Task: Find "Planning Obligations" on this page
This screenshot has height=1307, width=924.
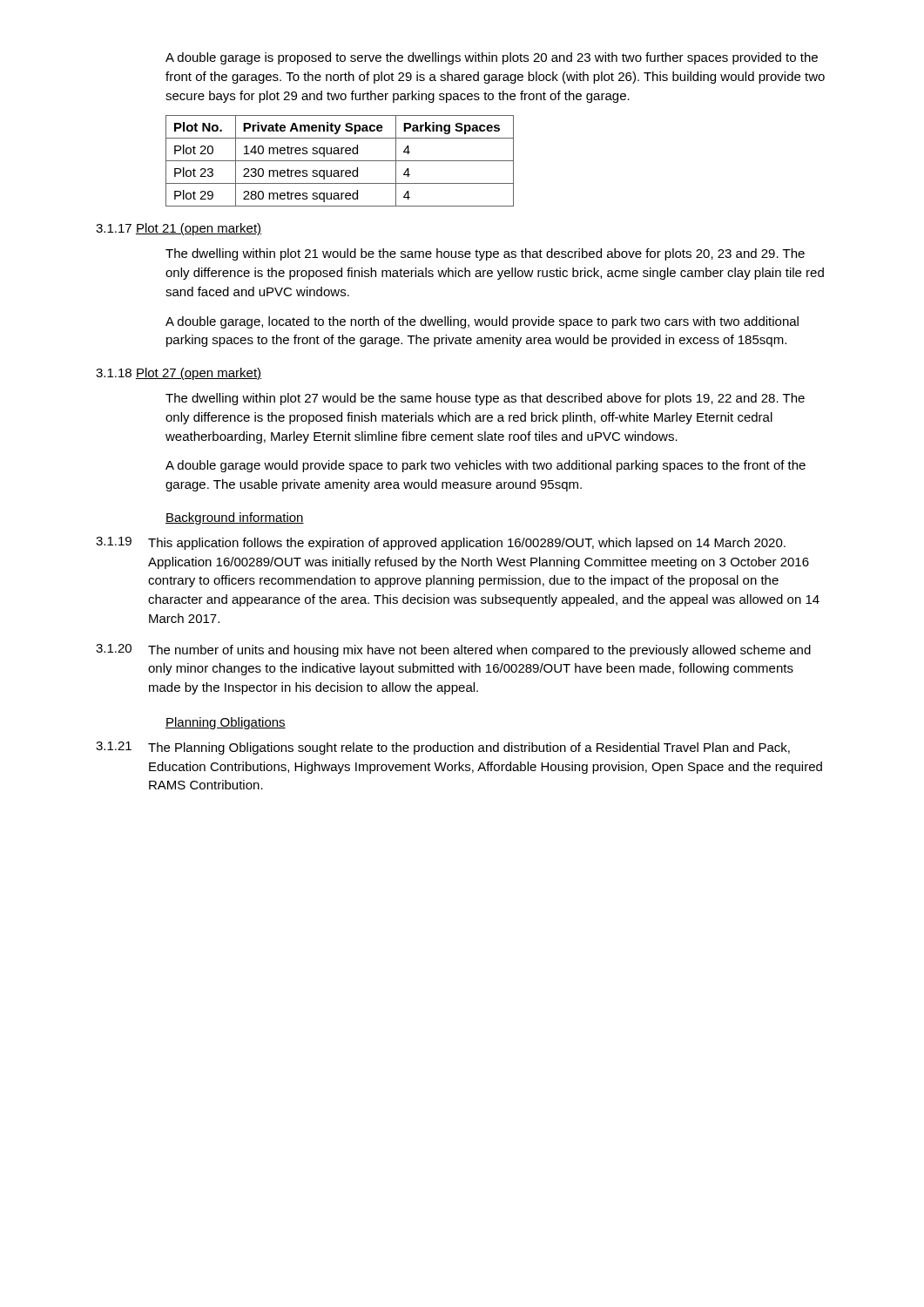Action: [x=225, y=722]
